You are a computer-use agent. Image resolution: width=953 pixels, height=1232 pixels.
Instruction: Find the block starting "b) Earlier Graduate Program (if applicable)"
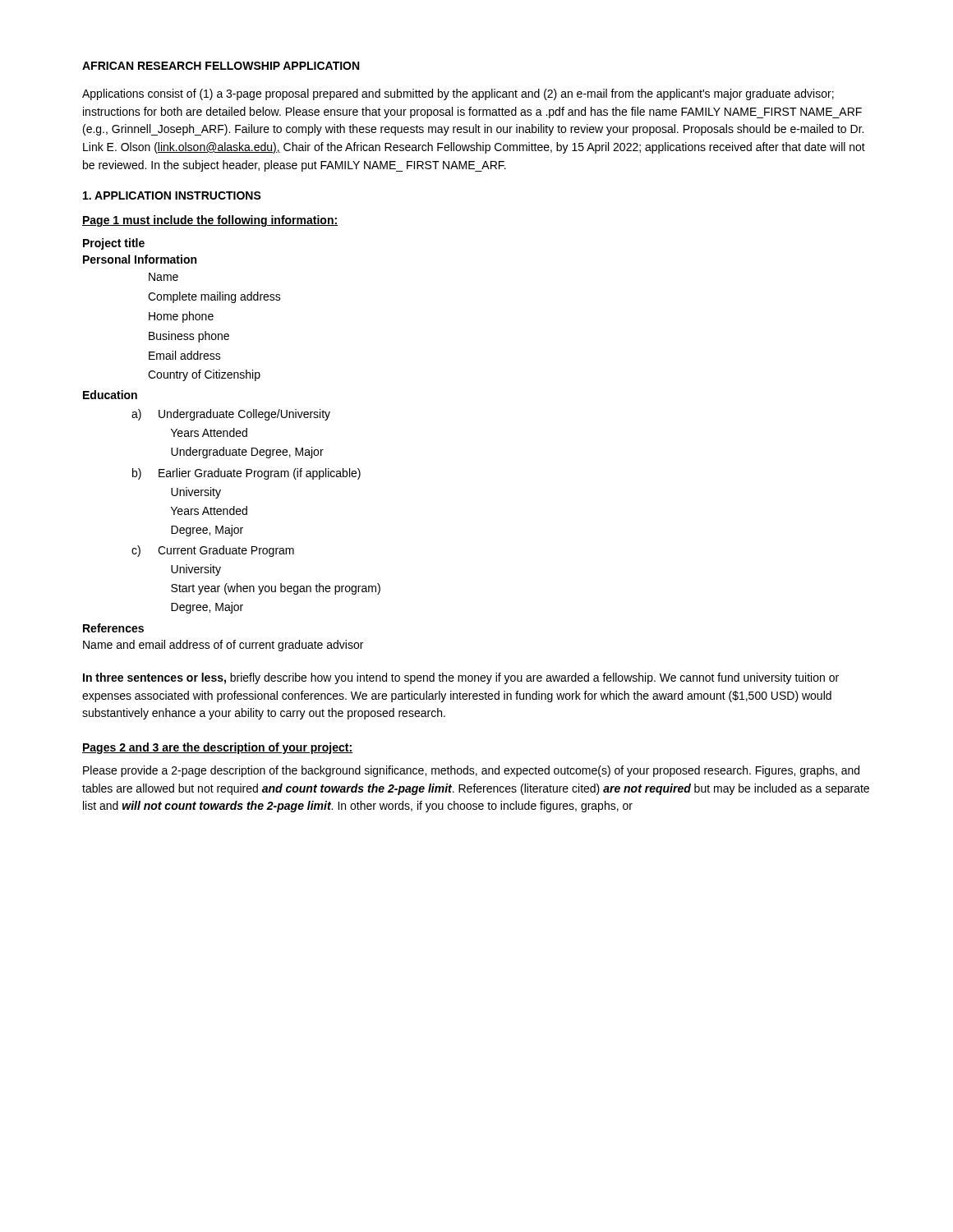[x=246, y=502]
